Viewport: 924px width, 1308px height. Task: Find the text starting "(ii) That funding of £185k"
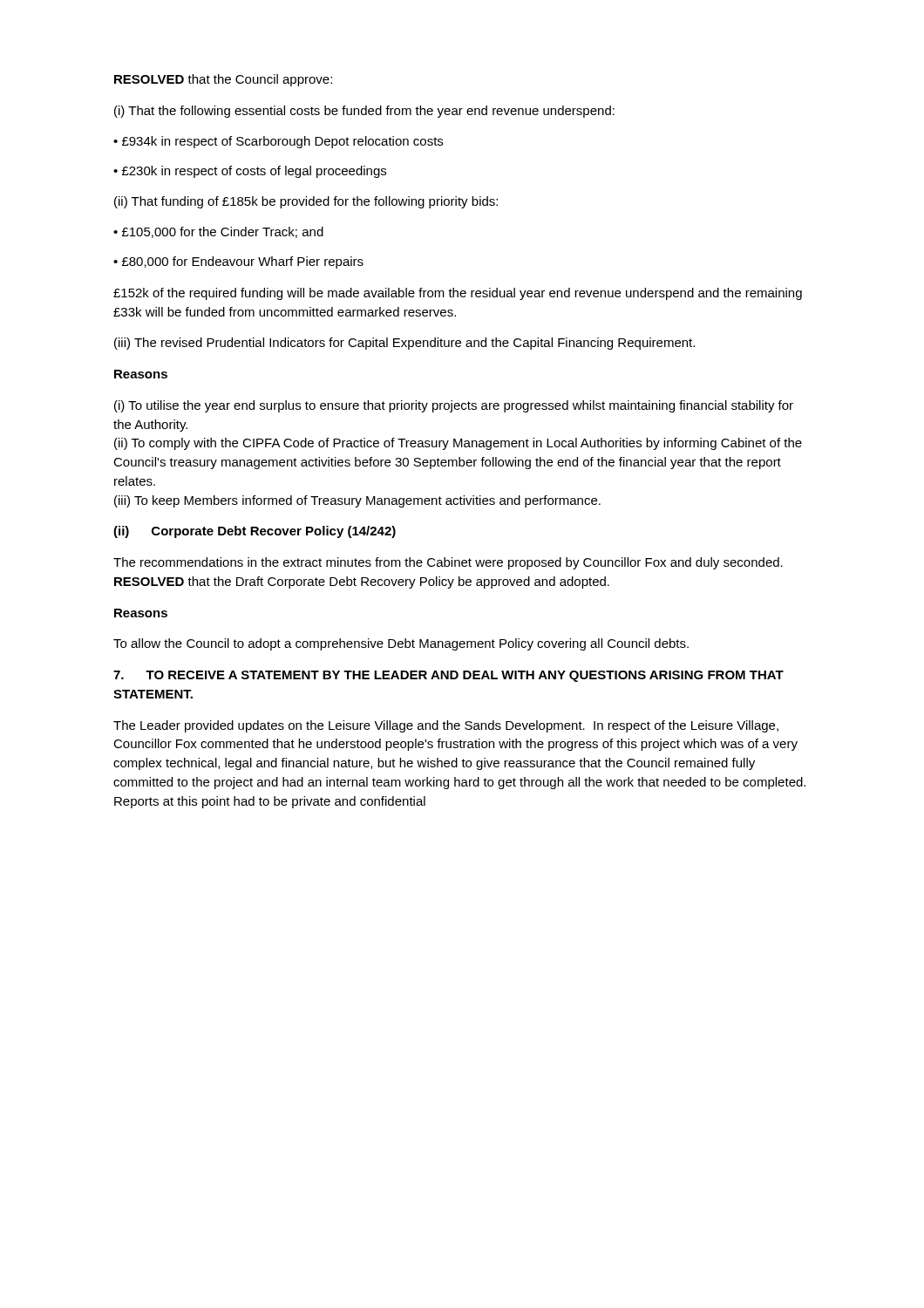462,201
